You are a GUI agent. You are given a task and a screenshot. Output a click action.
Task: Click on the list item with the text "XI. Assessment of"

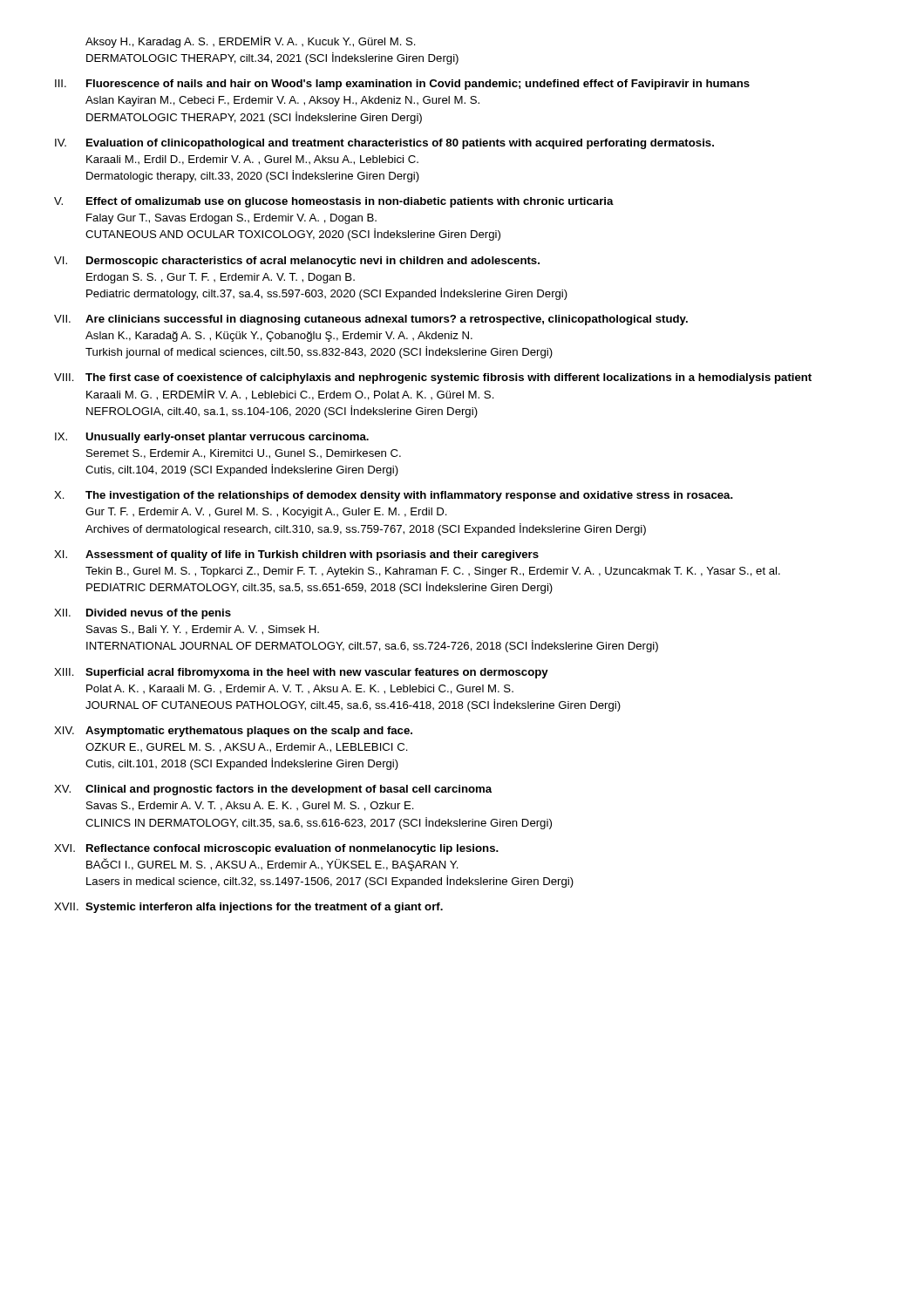point(466,571)
